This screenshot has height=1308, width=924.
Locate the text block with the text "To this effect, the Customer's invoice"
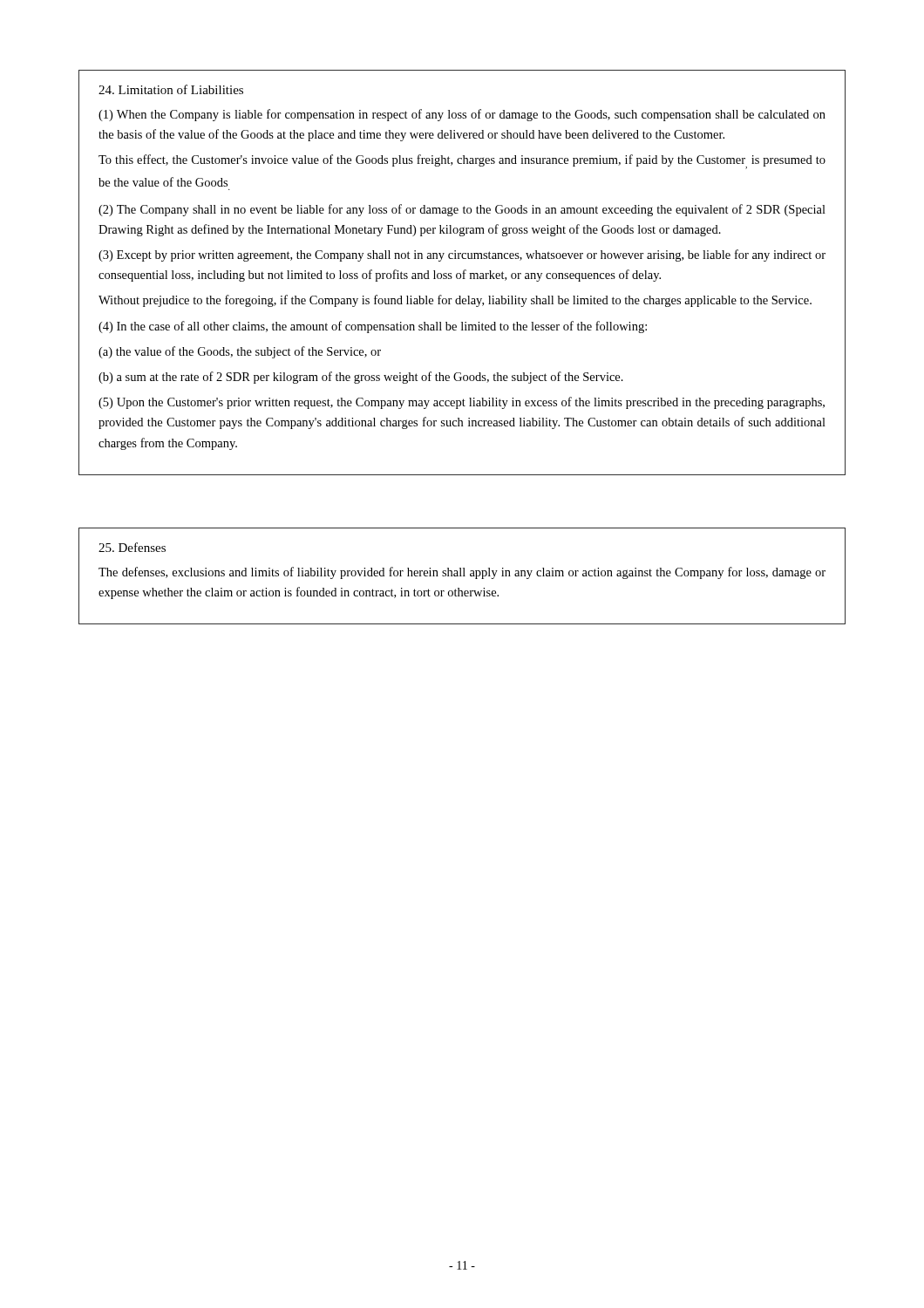pos(462,172)
